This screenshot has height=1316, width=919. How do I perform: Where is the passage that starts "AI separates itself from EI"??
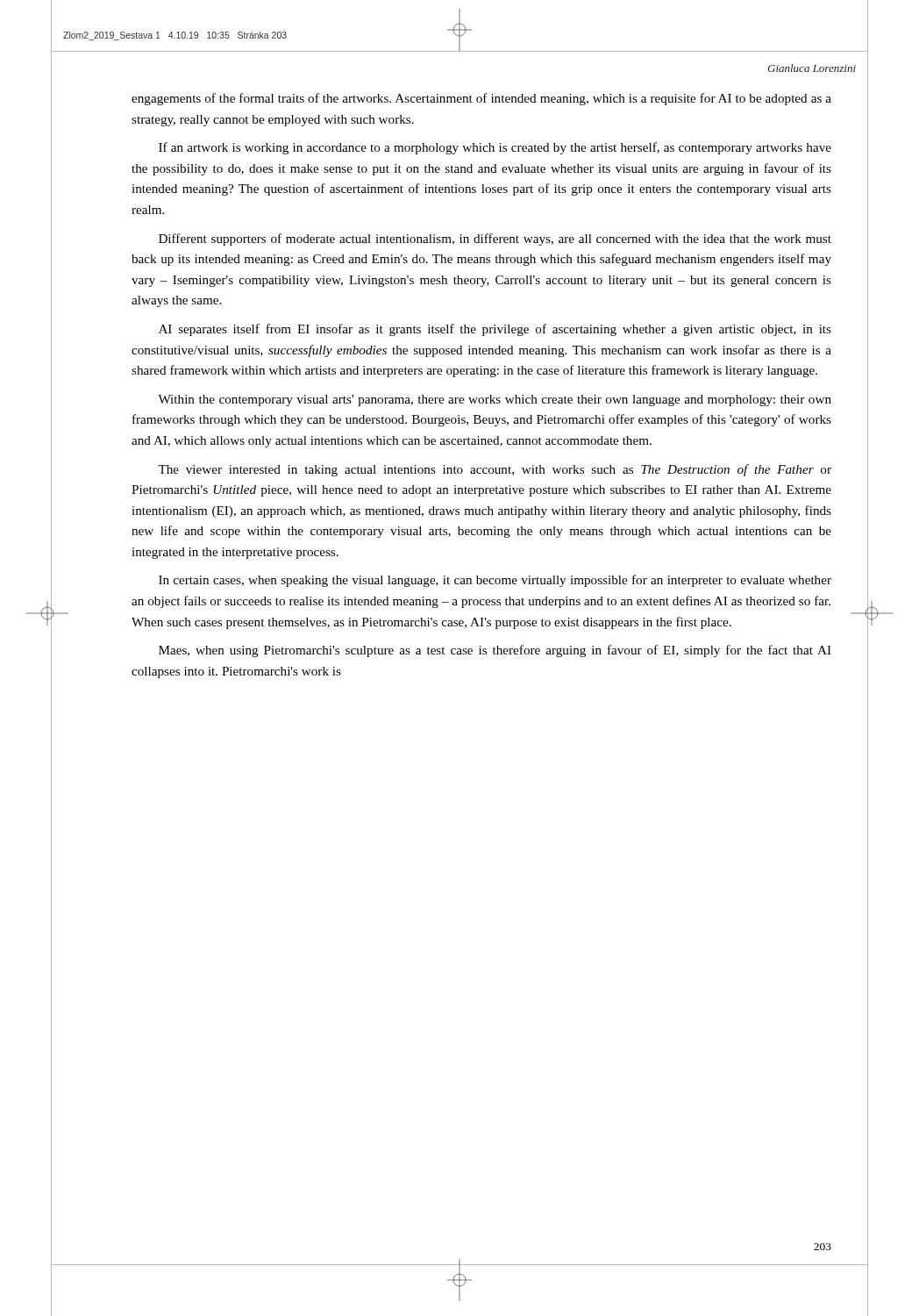[481, 349]
